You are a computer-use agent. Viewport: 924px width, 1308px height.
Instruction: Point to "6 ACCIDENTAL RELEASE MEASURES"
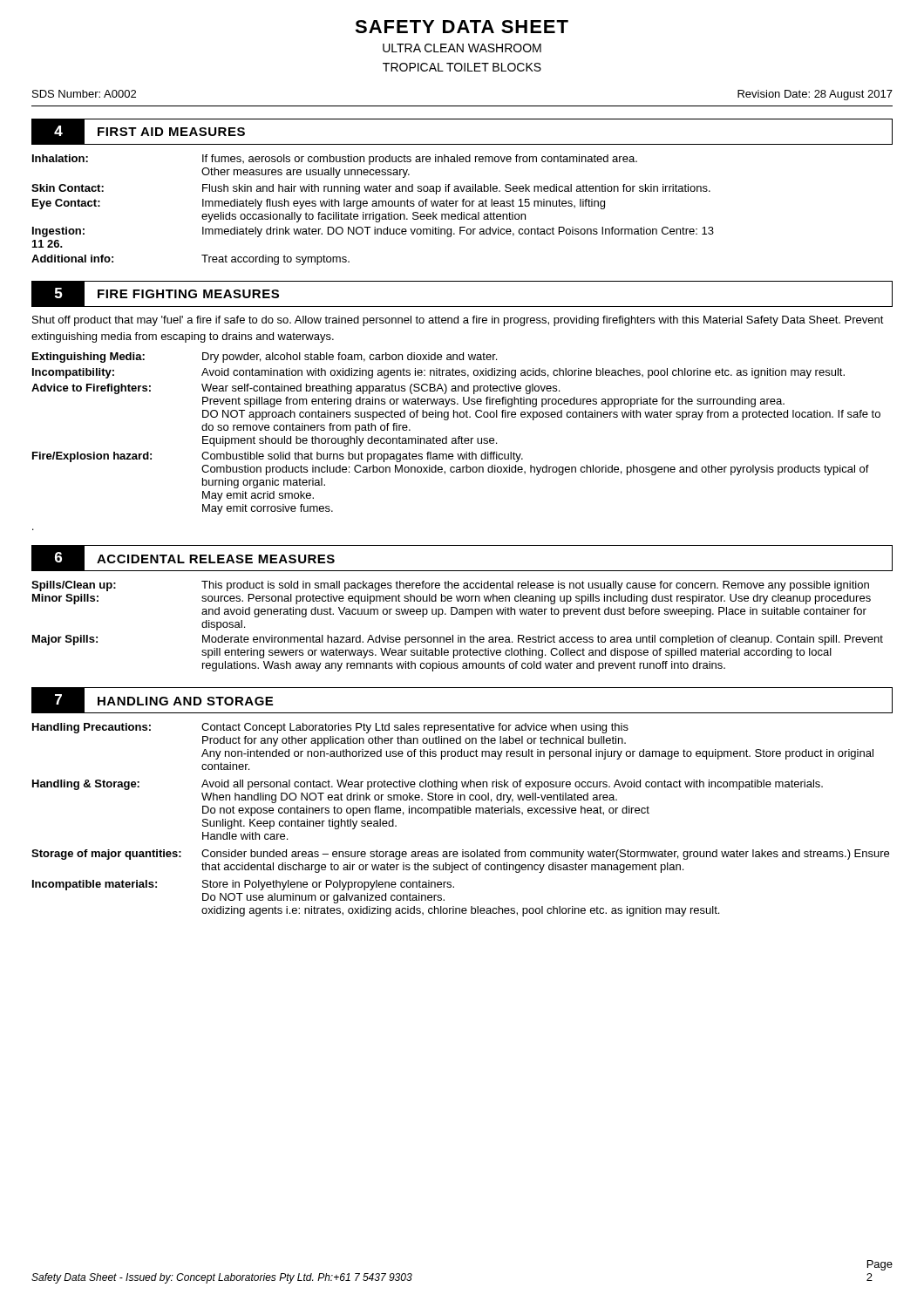[x=184, y=558]
